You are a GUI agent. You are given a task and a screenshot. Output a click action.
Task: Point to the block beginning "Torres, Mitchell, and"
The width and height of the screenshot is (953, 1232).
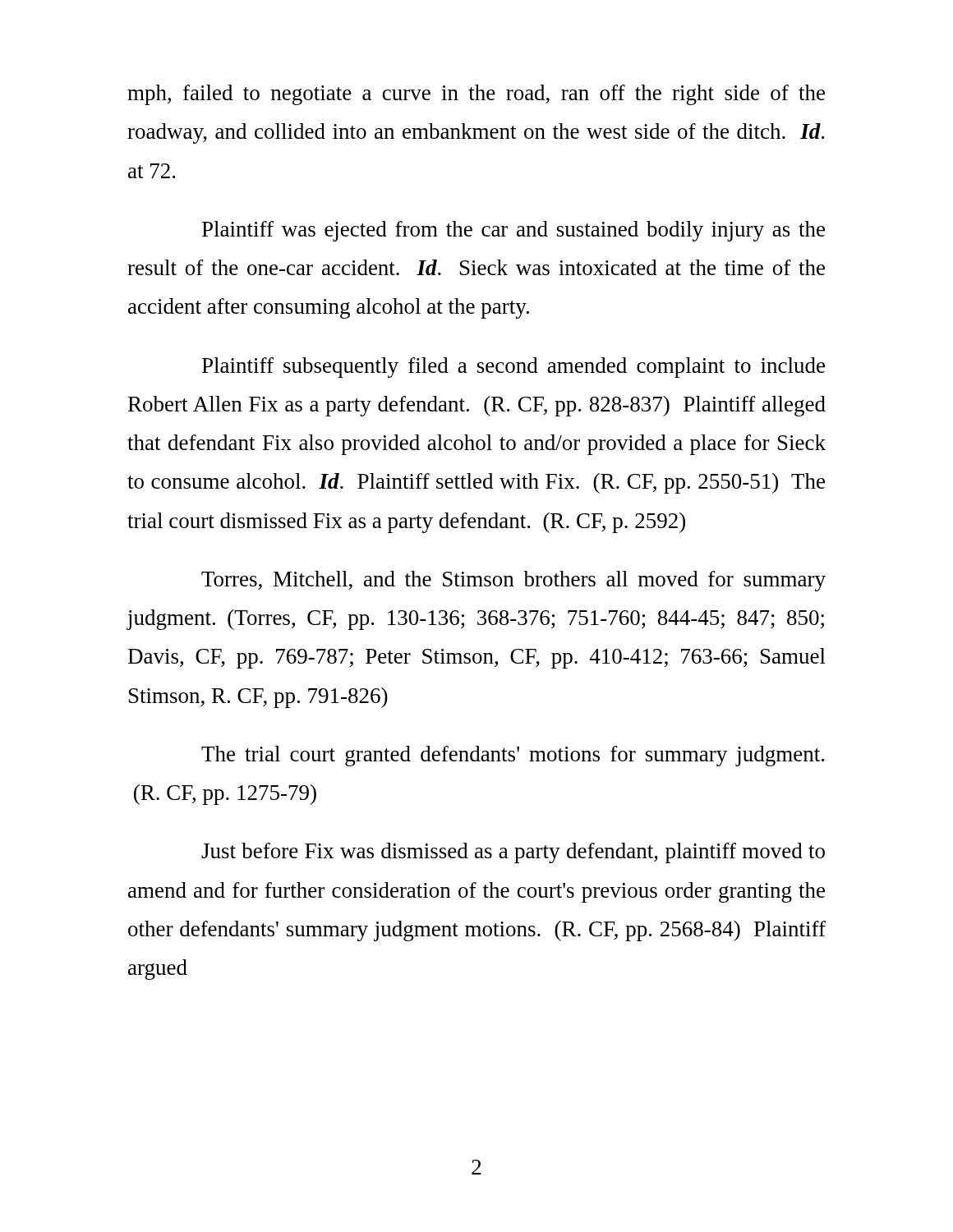513,581
